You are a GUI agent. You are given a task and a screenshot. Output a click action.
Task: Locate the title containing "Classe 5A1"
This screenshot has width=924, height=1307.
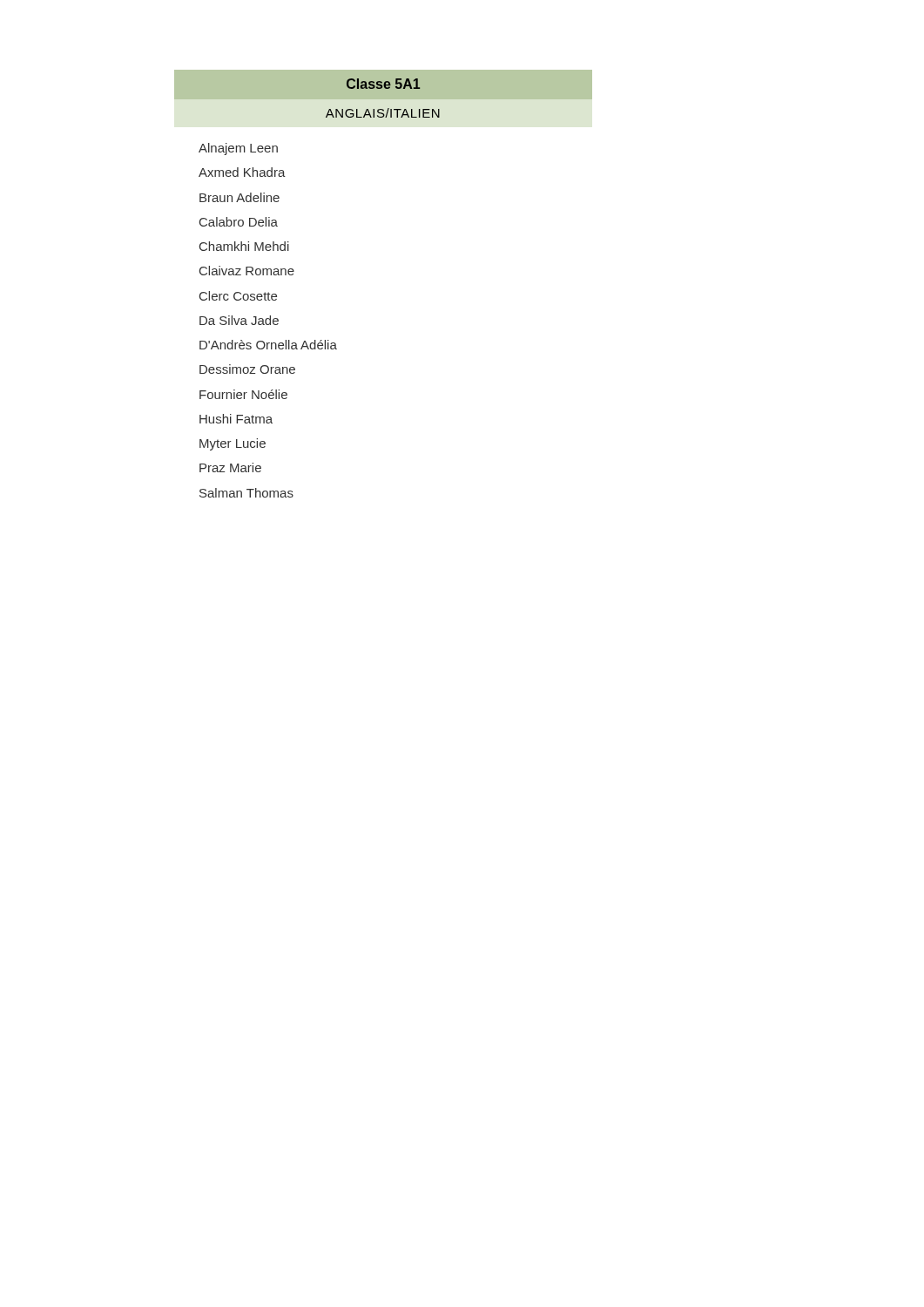383,84
